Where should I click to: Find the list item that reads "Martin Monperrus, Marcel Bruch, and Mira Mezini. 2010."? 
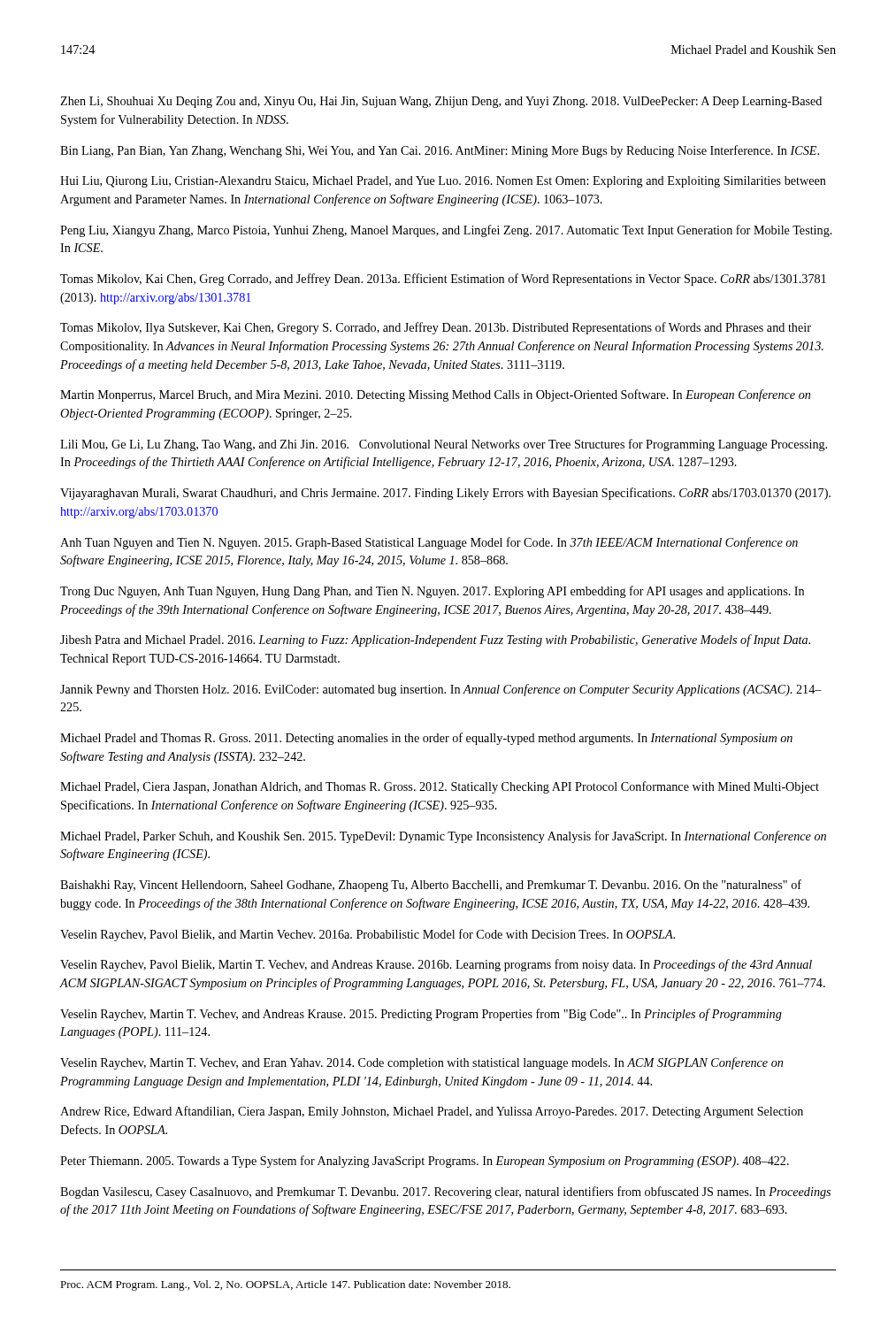tap(448, 404)
